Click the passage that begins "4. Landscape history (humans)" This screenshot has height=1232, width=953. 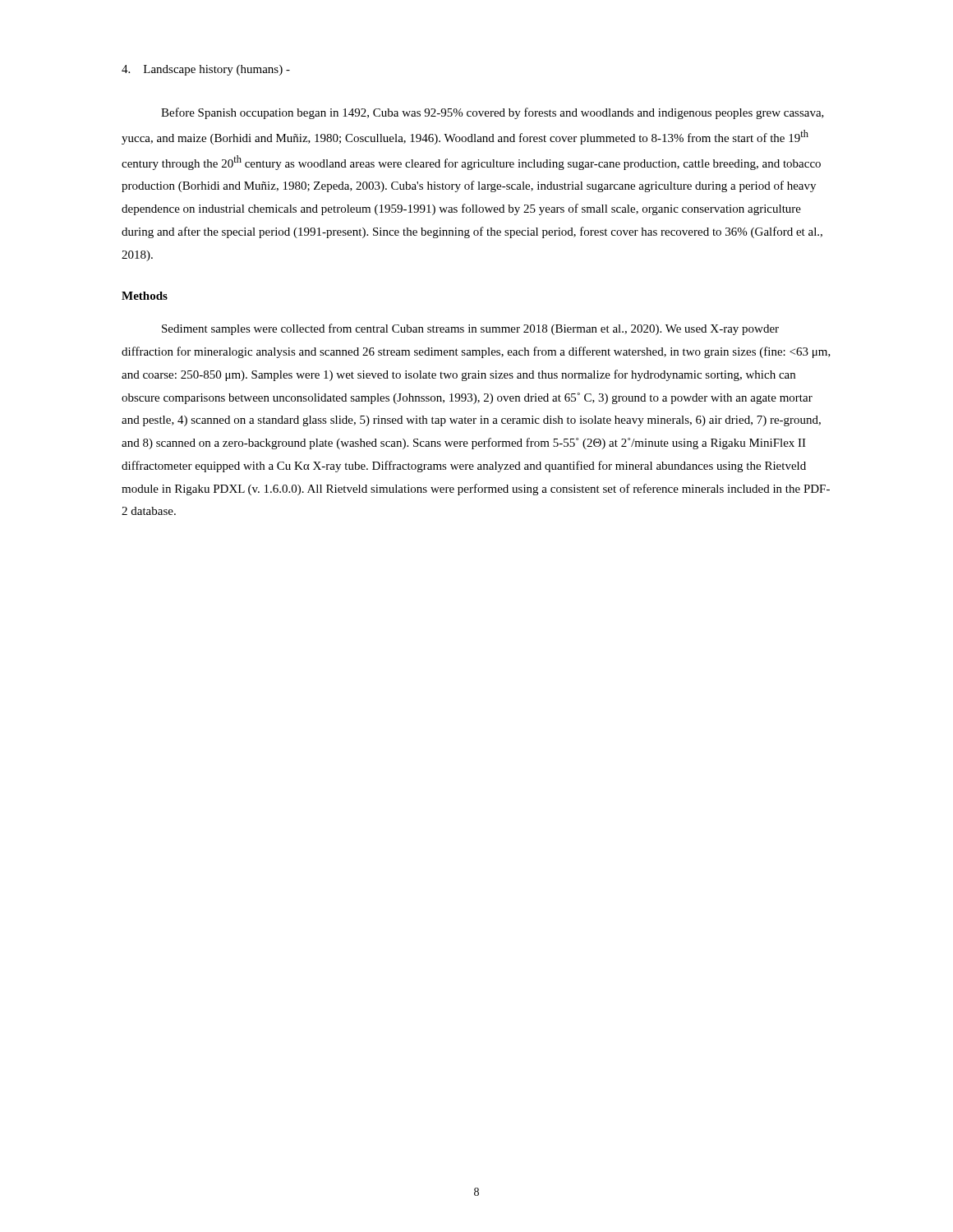(206, 69)
